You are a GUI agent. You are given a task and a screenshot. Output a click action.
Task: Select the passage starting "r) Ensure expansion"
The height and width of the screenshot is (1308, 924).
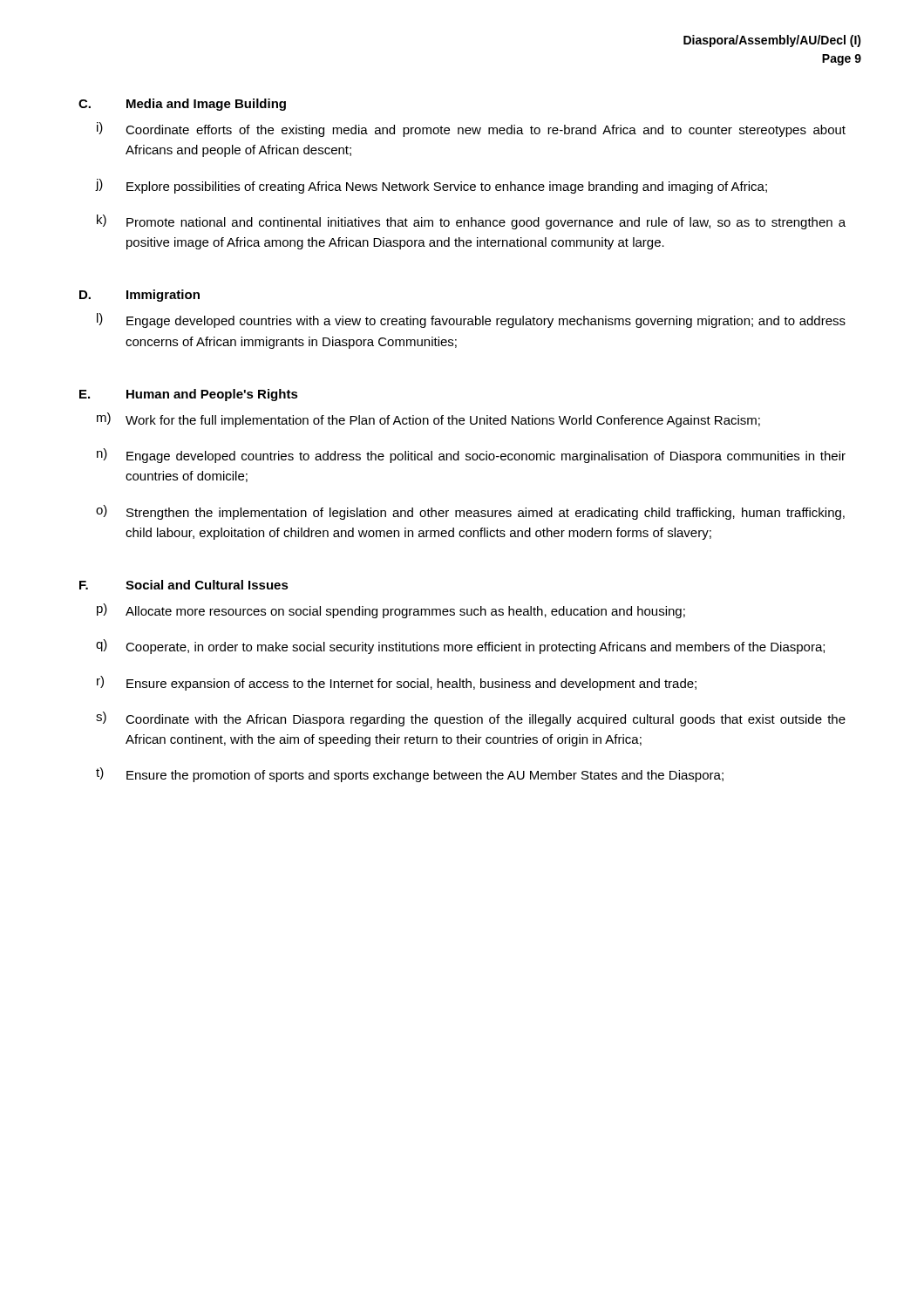click(462, 683)
